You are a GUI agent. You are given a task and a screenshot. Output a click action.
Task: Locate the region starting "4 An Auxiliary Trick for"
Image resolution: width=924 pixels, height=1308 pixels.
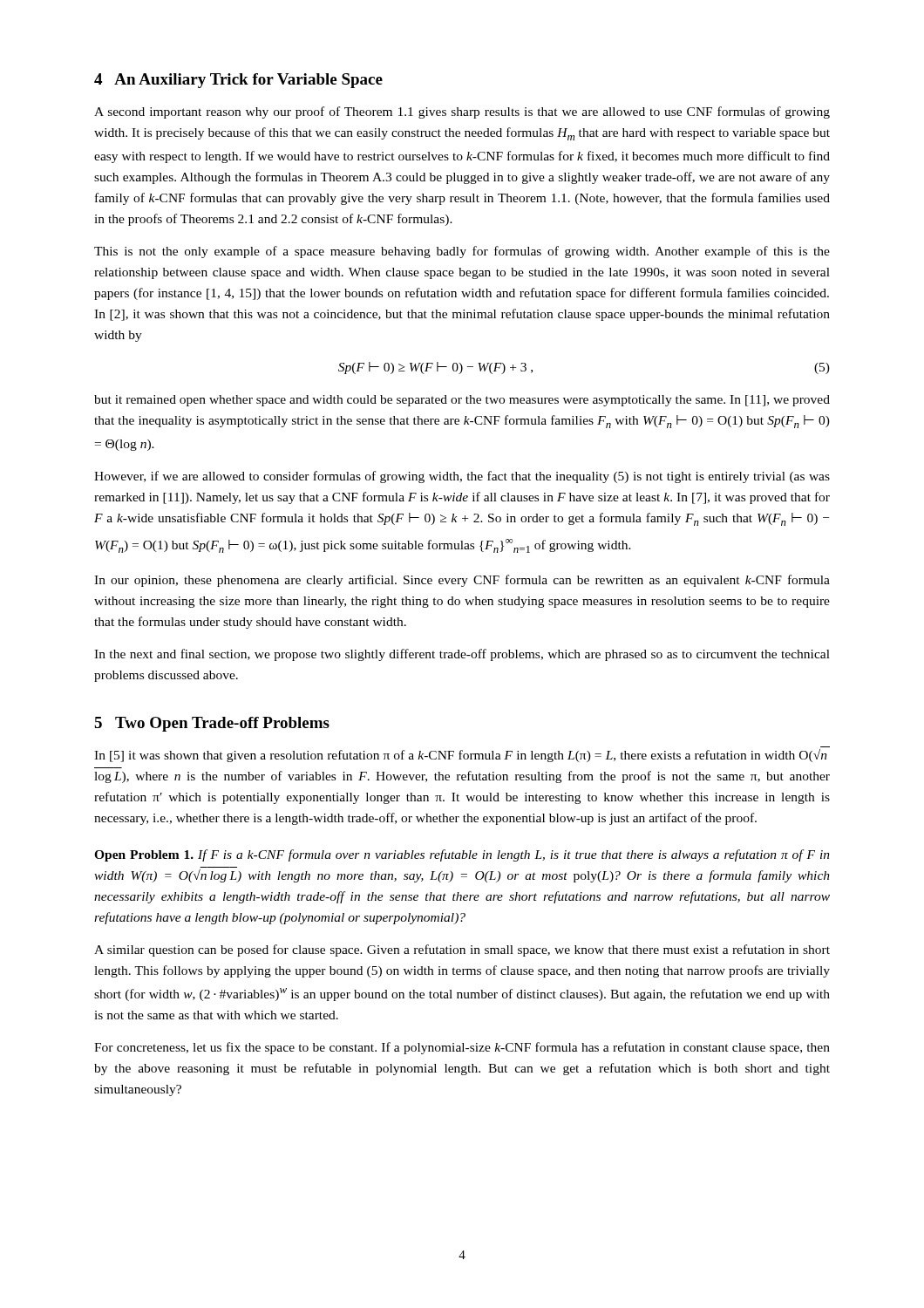238,81
